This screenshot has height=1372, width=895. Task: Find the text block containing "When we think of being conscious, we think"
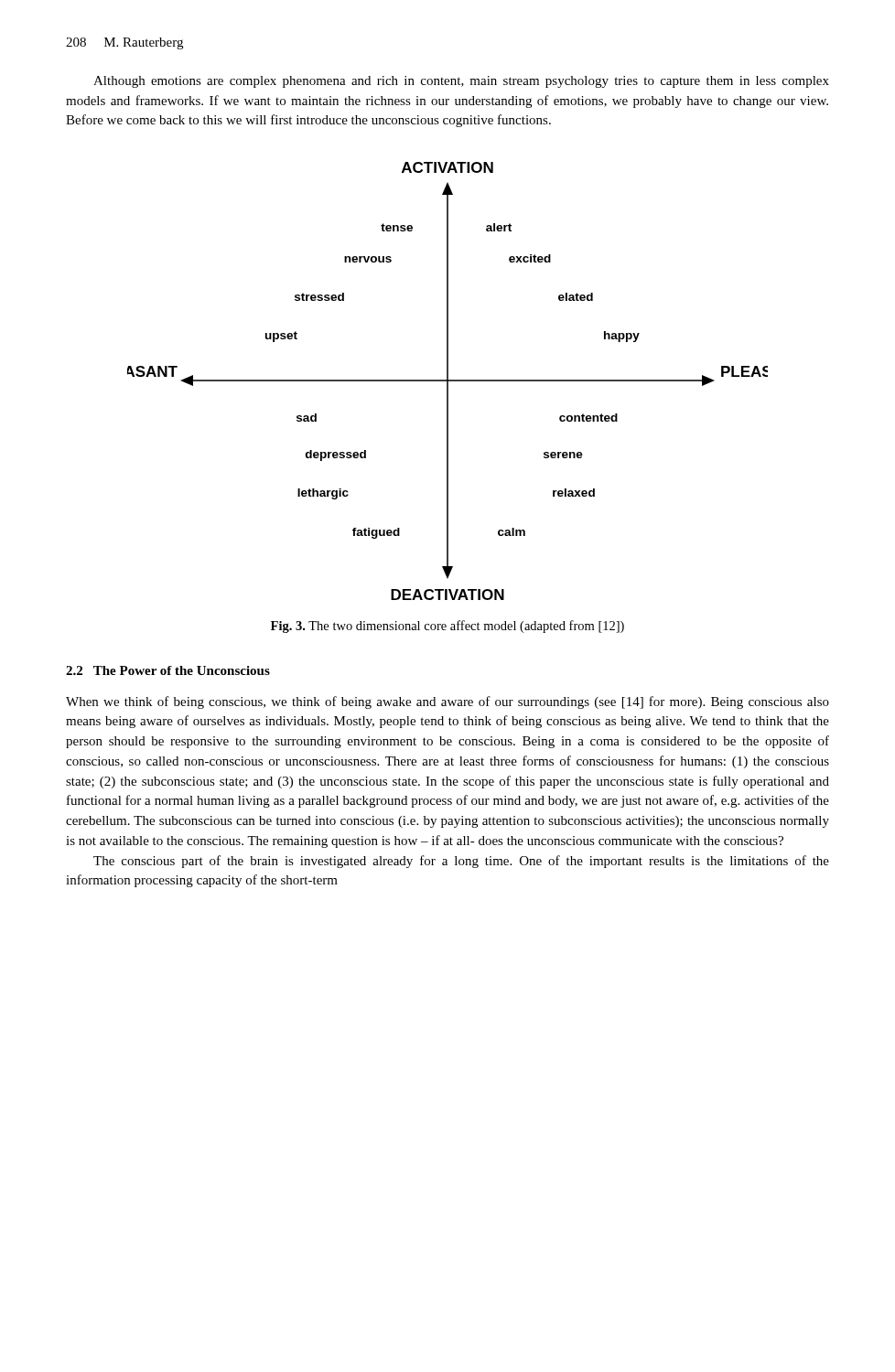point(448,791)
